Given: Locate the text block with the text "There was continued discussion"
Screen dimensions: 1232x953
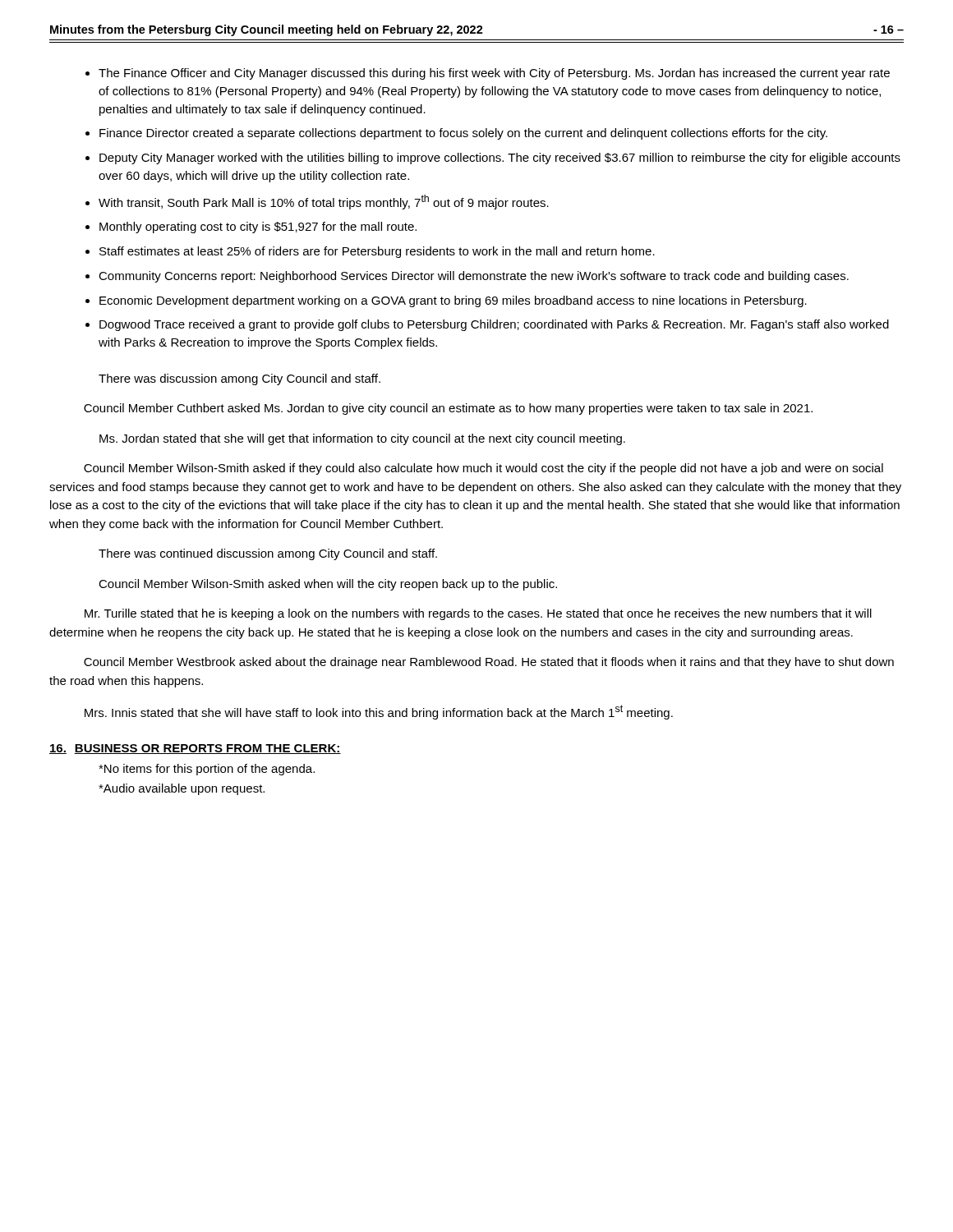Looking at the screenshot, I should [268, 553].
